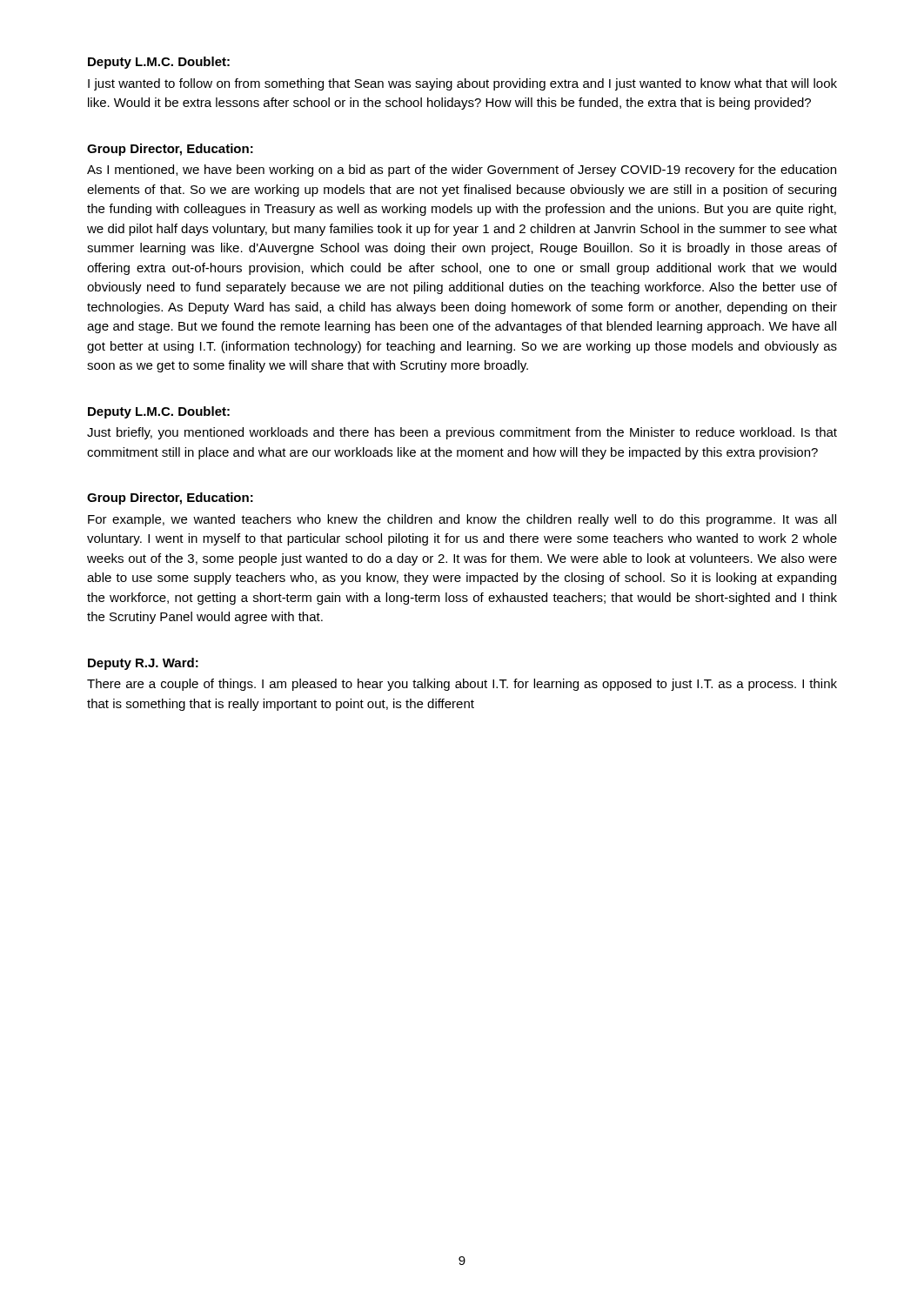Find the region starting "There are a couple of"
This screenshot has width=924, height=1305.
click(462, 693)
